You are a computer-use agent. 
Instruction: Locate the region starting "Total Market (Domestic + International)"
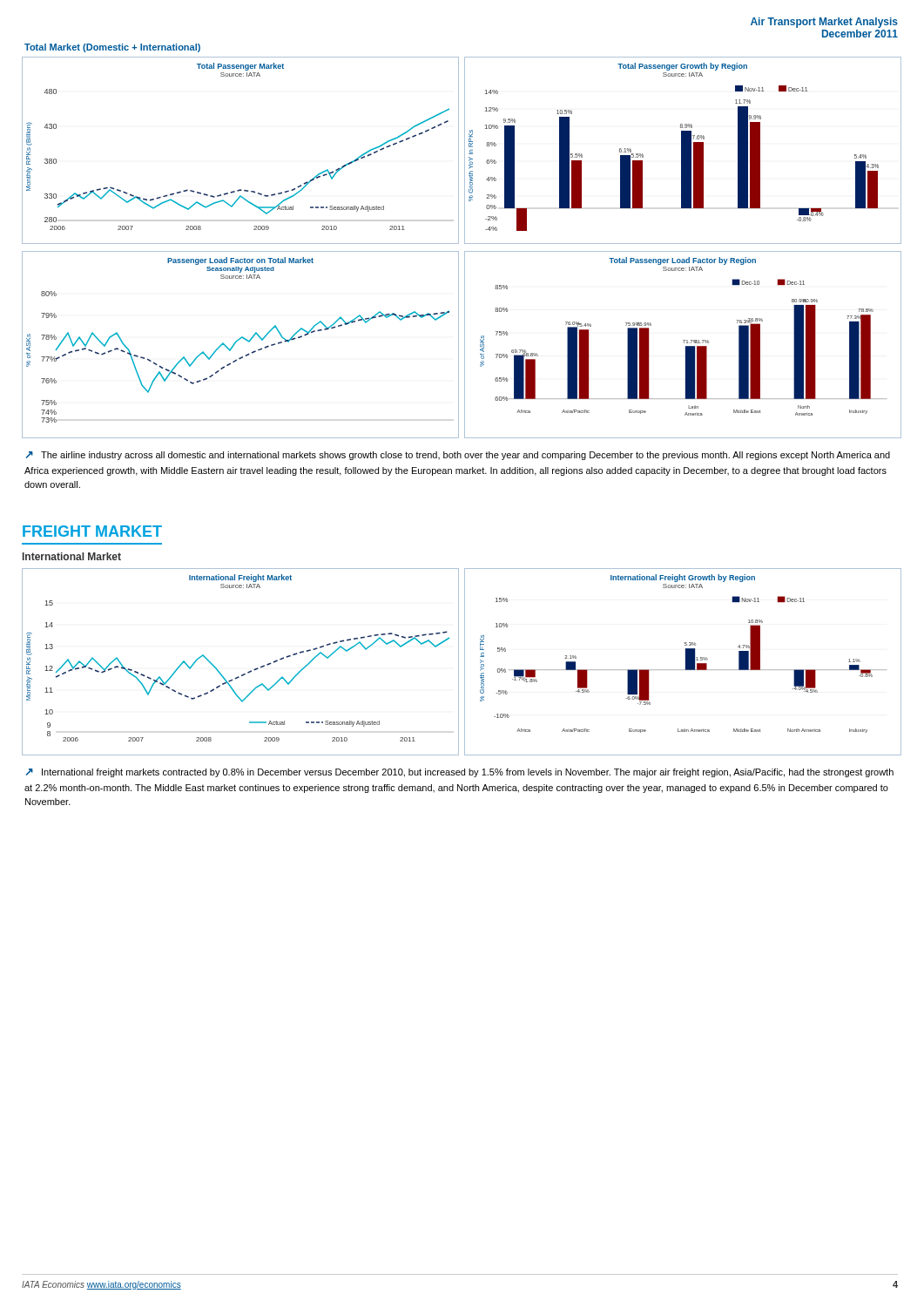[x=113, y=47]
